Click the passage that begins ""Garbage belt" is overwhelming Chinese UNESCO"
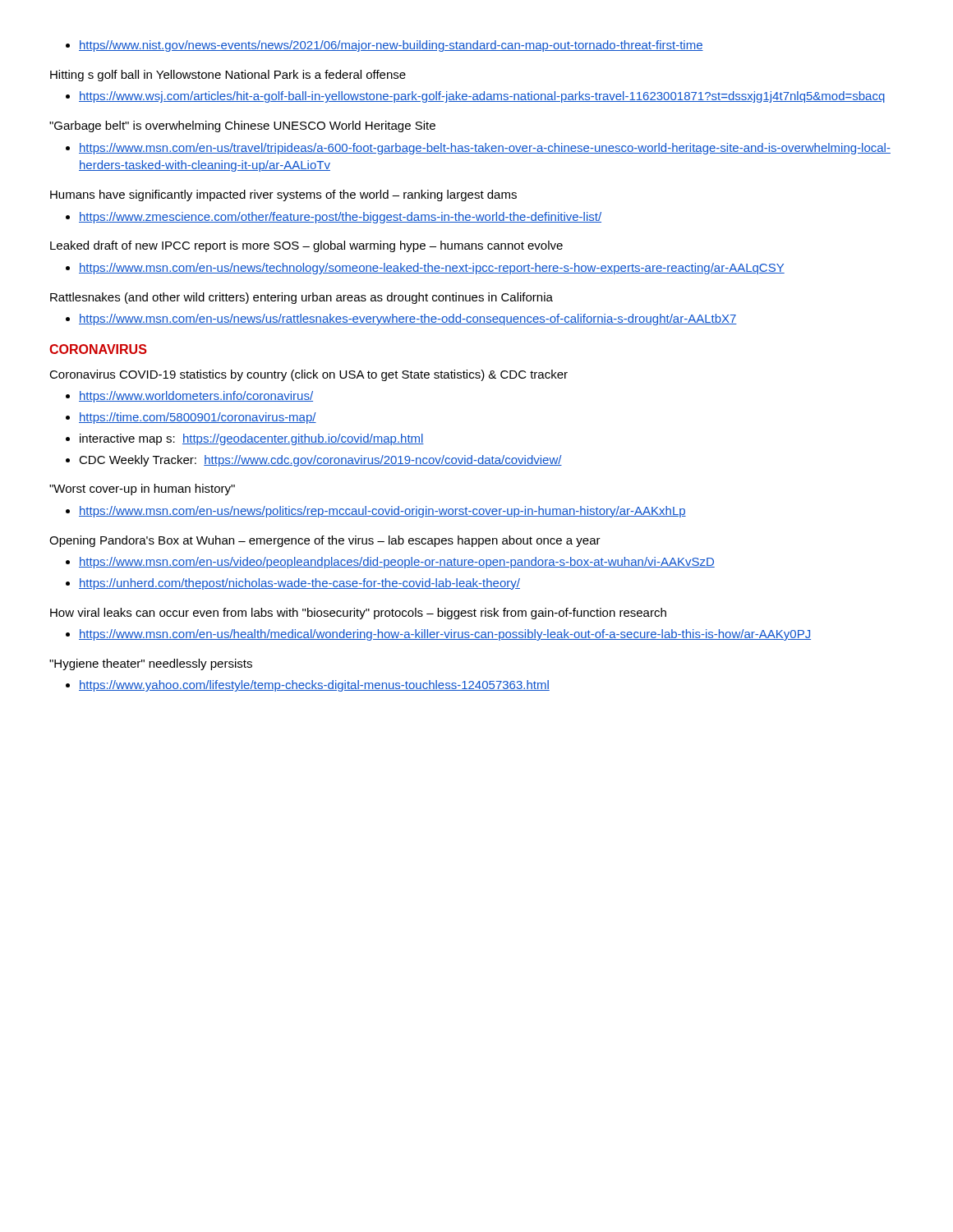 click(x=243, y=125)
